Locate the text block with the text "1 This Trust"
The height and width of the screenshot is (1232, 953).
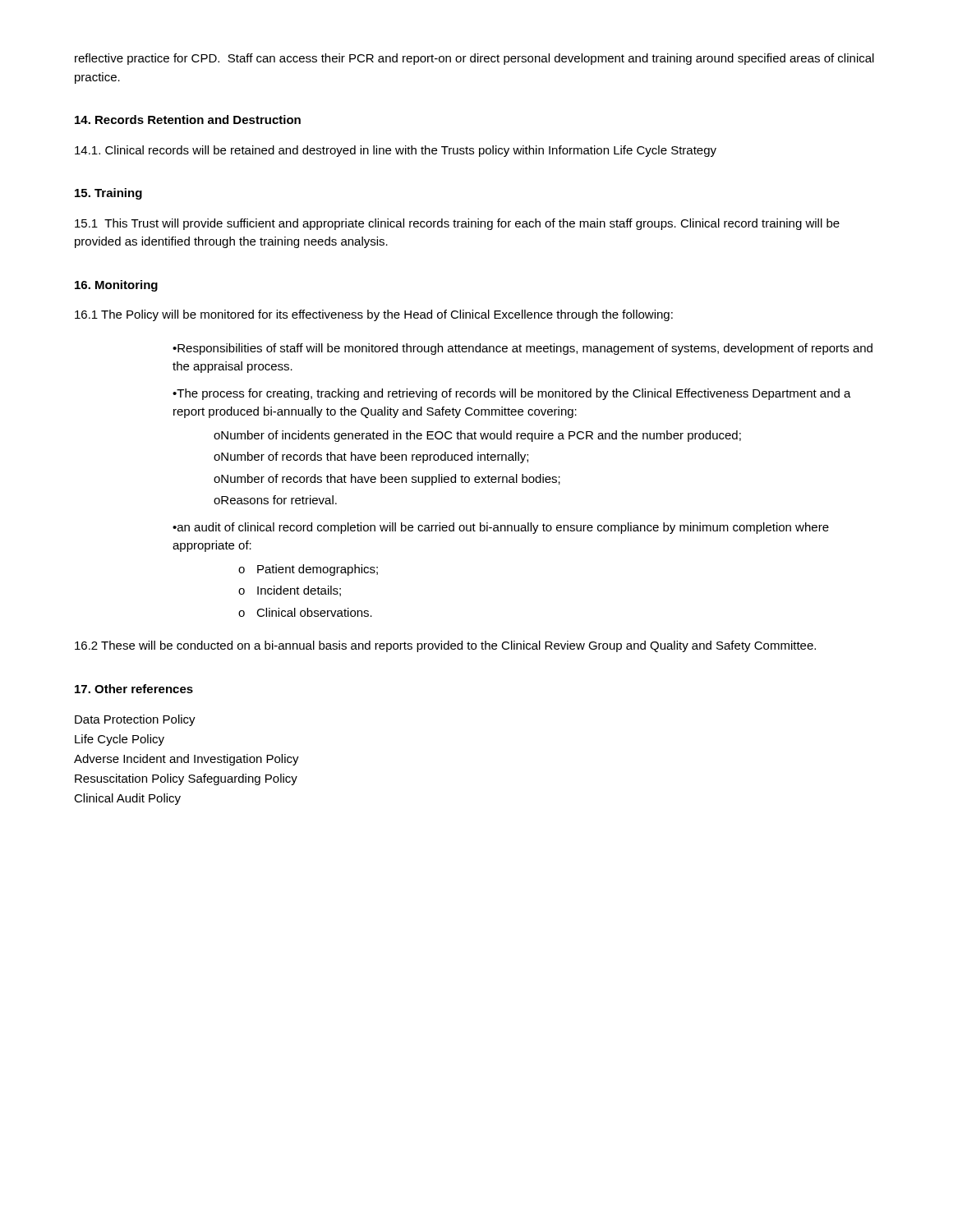click(457, 232)
